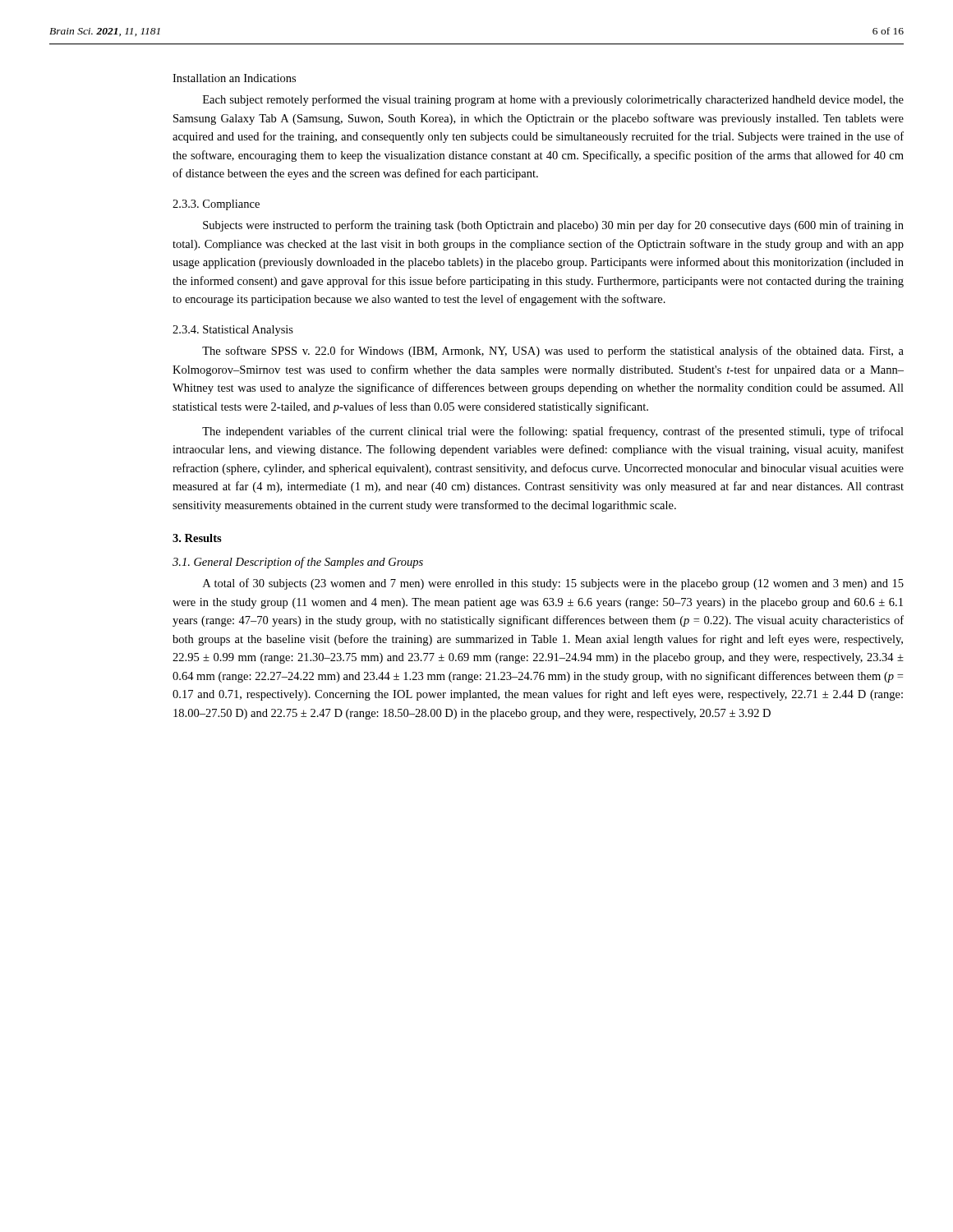This screenshot has height=1232, width=953.
Task: Find the text block that reads "A total of 30 subjects (23 women"
Action: [x=538, y=648]
